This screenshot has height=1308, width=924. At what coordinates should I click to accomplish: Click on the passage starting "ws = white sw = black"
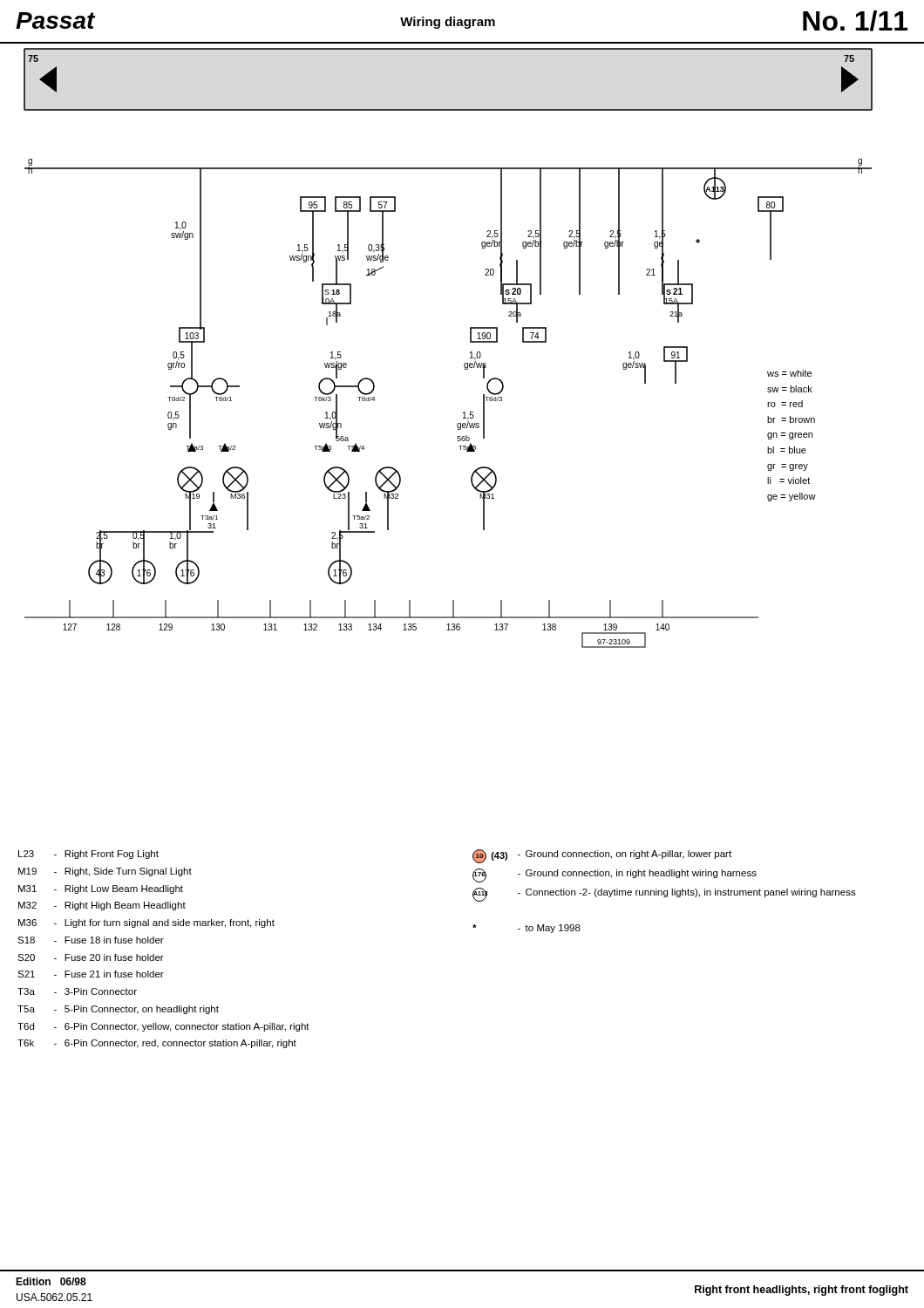(x=791, y=435)
